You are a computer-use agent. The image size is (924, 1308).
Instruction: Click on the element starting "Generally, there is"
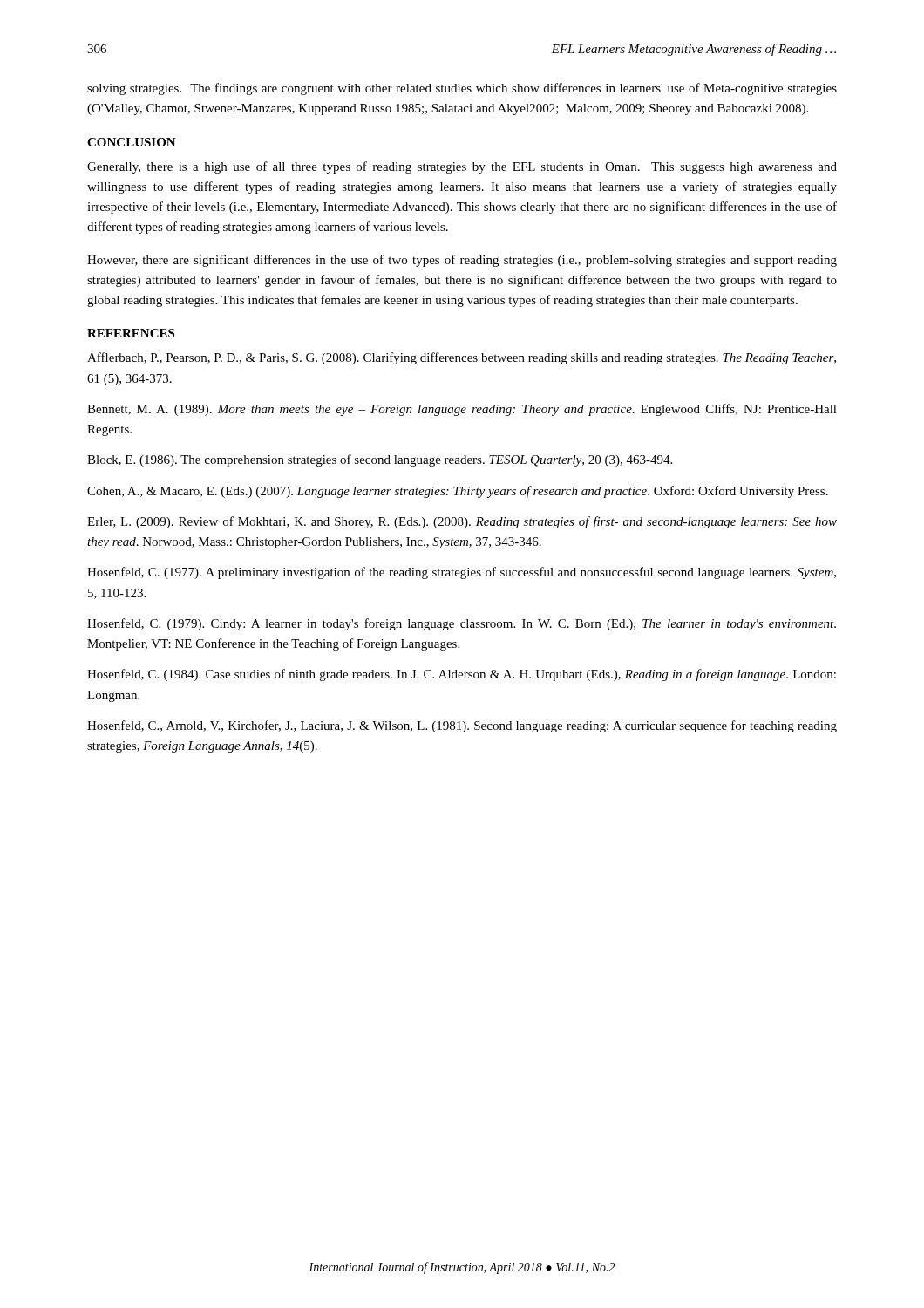[462, 197]
